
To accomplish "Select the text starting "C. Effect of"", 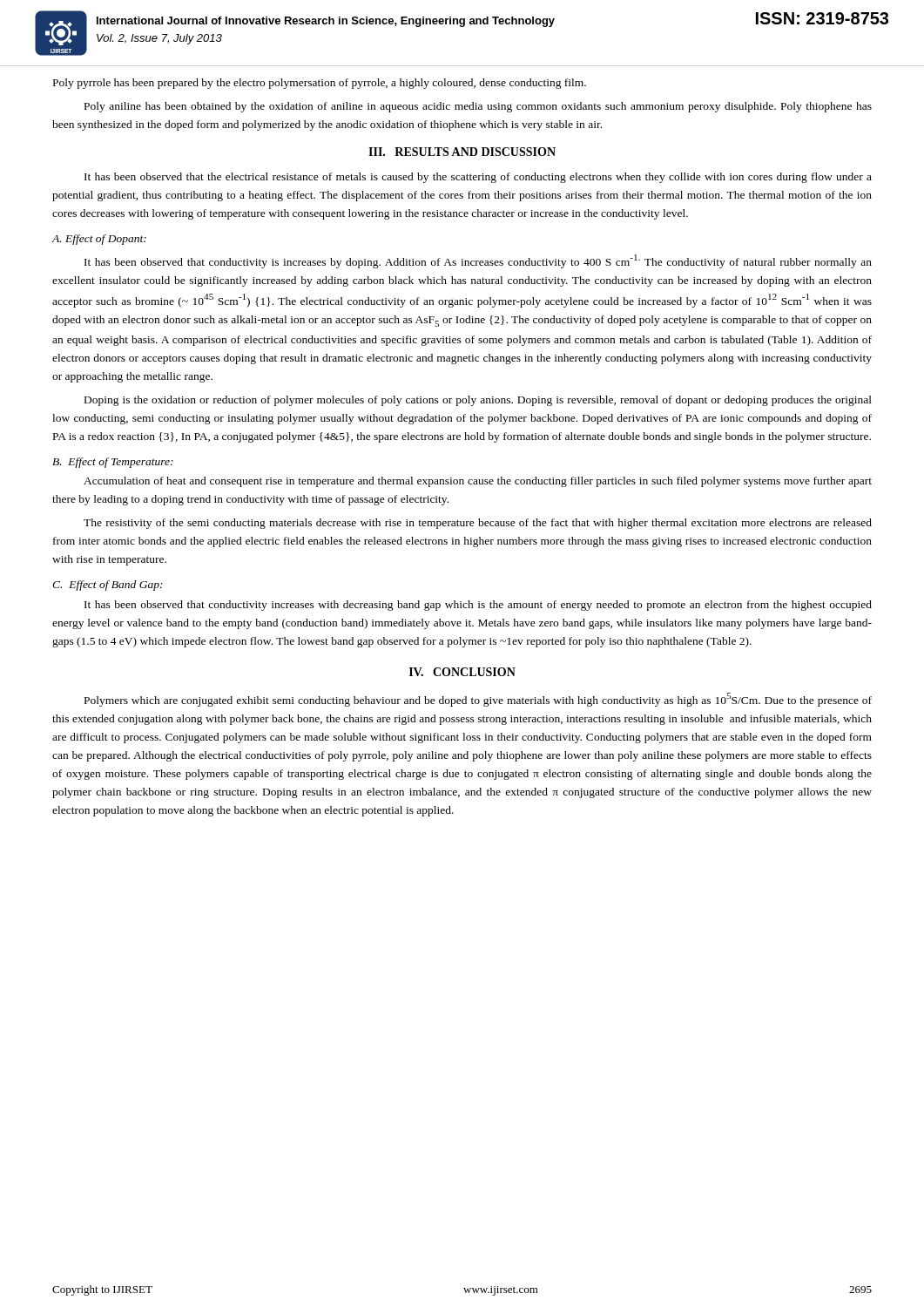I will [x=108, y=584].
